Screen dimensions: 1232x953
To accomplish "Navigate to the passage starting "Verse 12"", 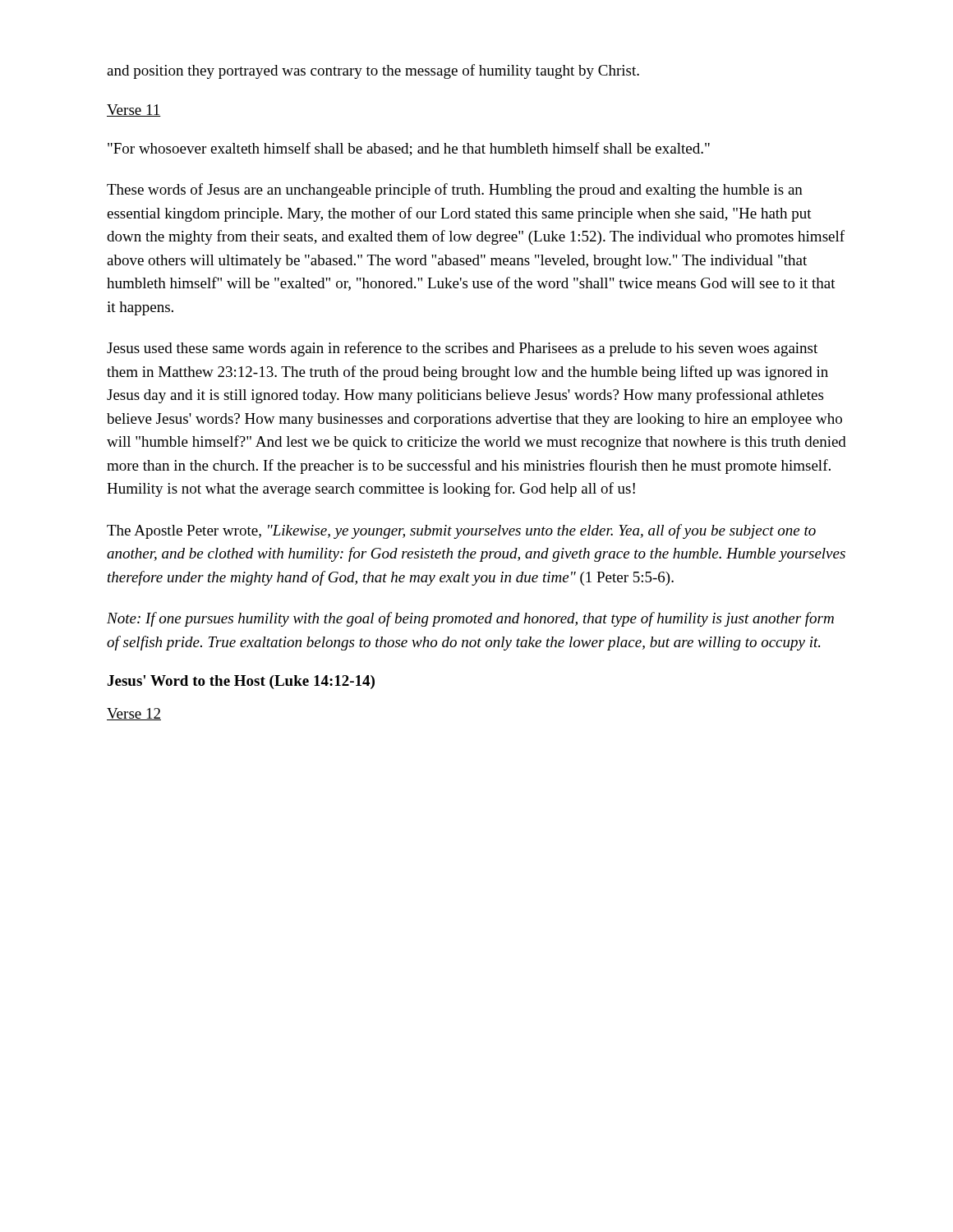I will [134, 713].
